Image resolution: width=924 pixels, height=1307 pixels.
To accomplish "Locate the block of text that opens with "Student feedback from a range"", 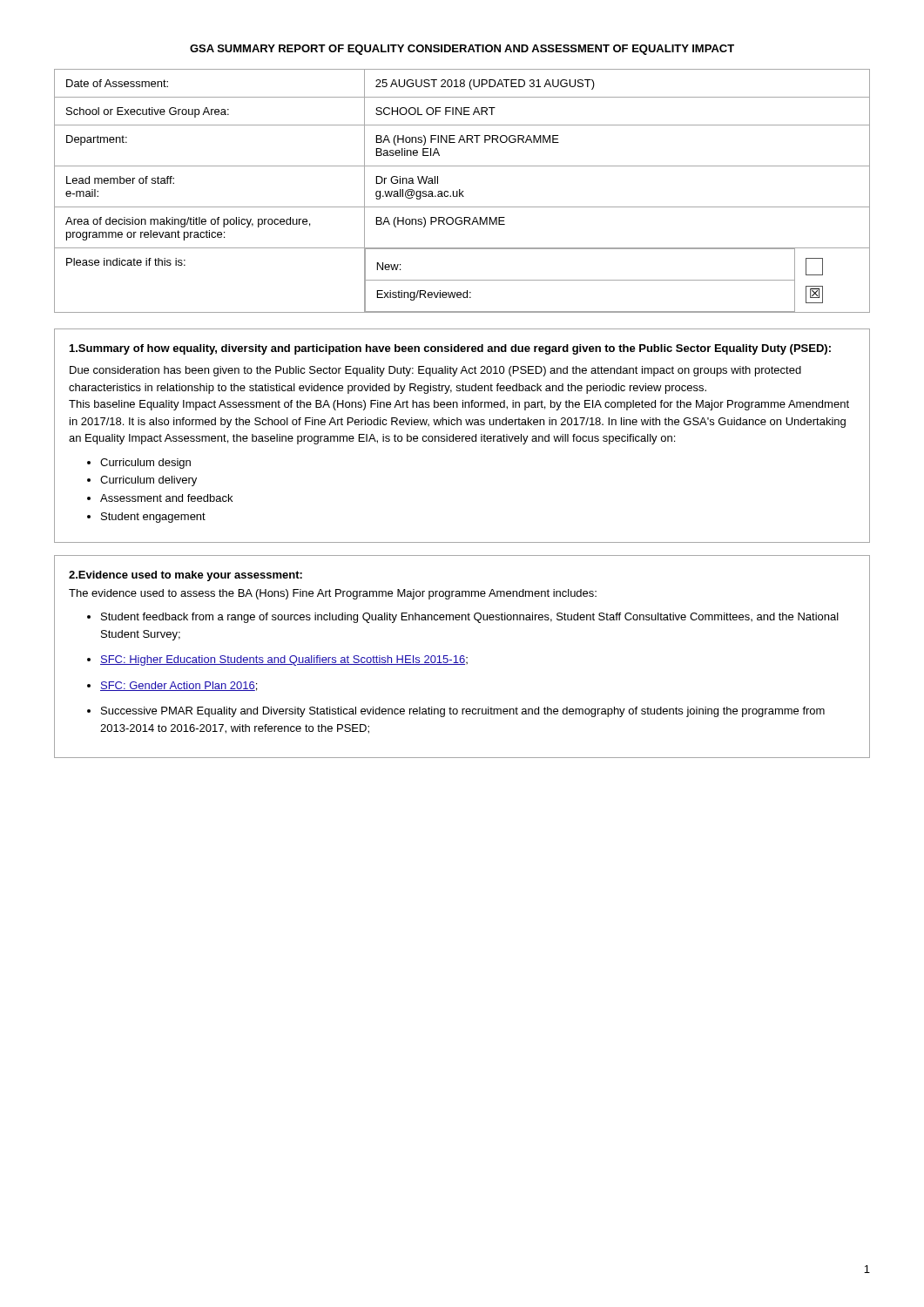I will pyautogui.click(x=469, y=625).
